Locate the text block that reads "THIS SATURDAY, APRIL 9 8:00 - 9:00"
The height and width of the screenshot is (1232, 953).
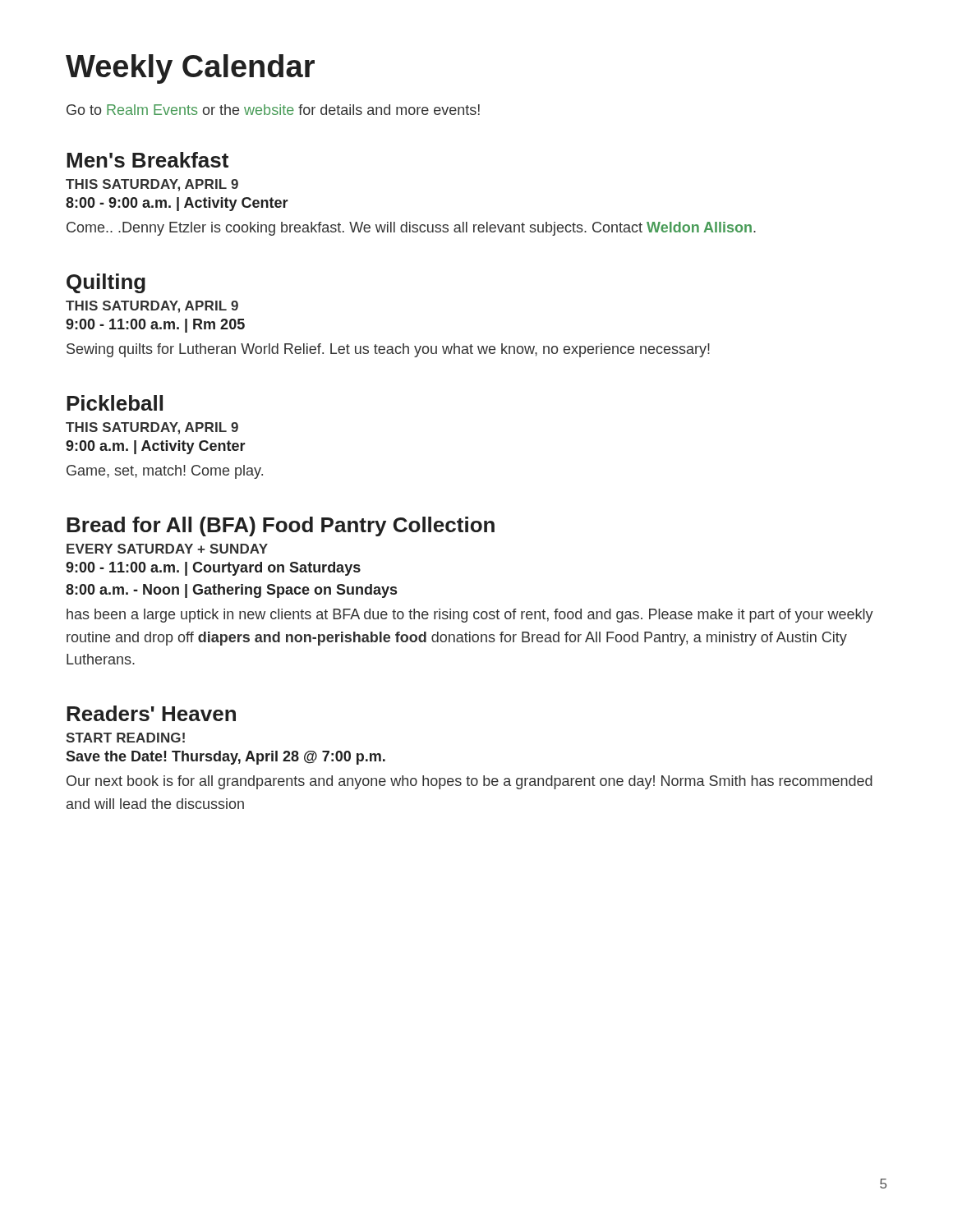152,185
